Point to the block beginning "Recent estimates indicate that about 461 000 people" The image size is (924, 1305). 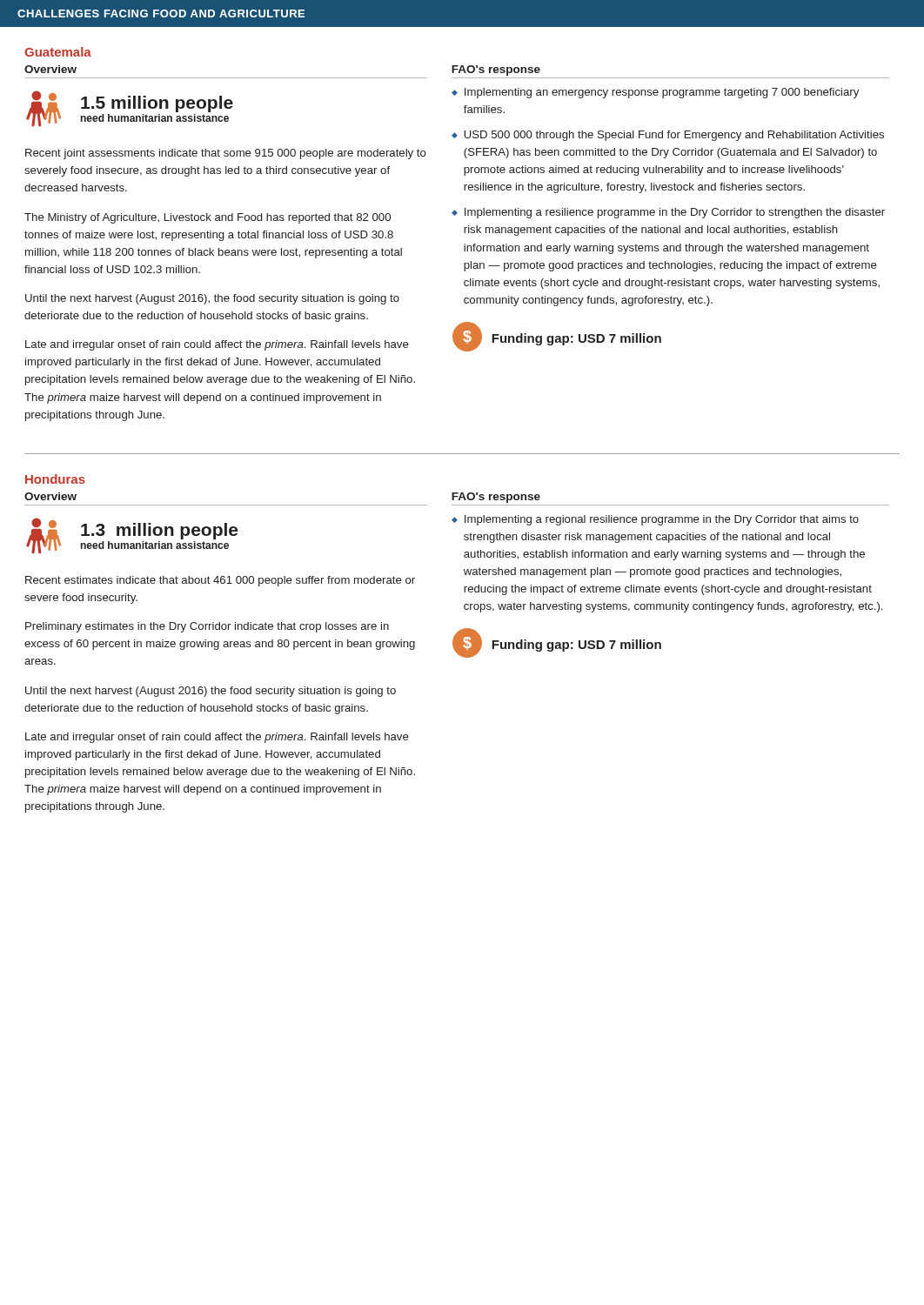pos(220,588)
